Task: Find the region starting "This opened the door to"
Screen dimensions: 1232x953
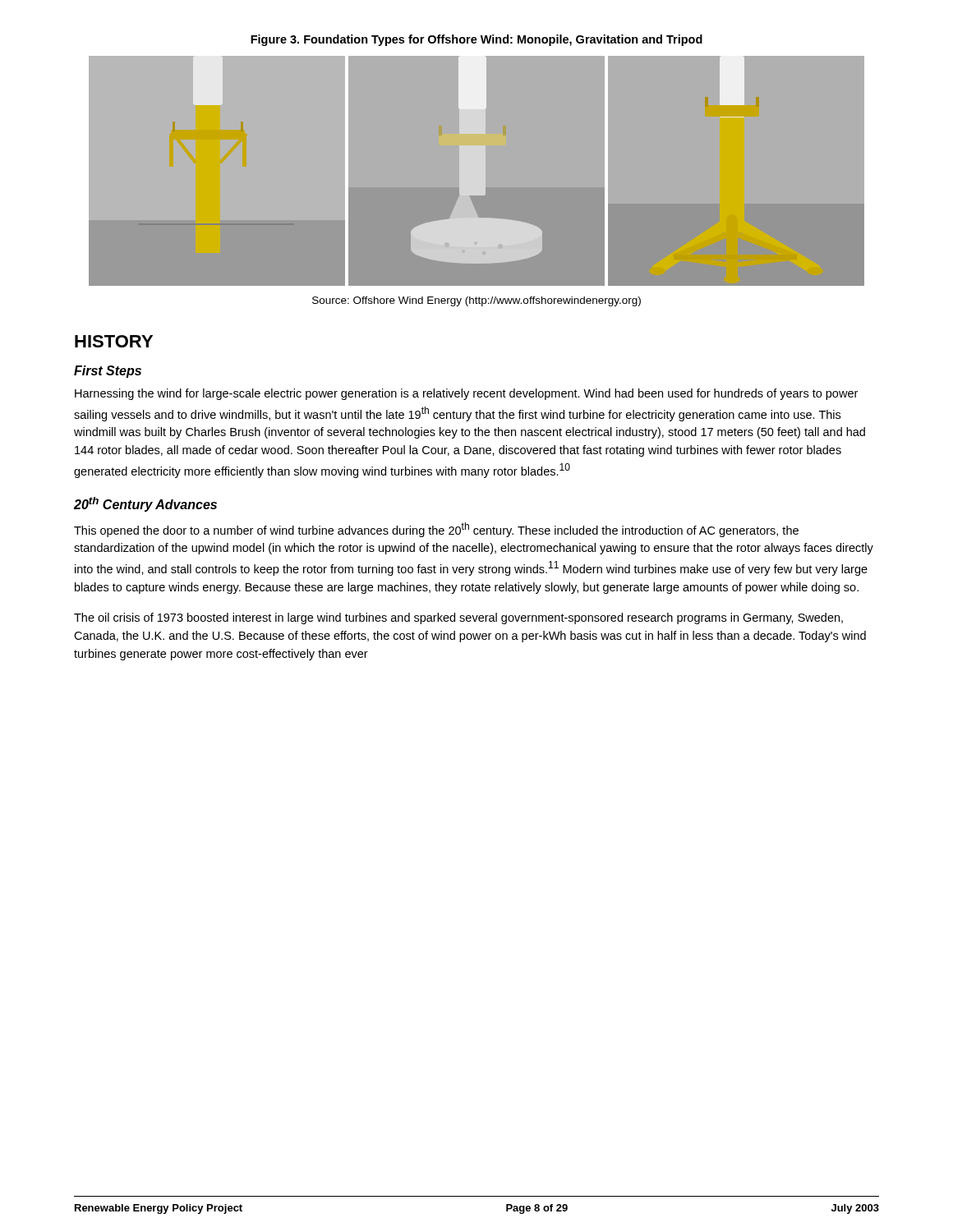Action: click(x=474, y=557)
